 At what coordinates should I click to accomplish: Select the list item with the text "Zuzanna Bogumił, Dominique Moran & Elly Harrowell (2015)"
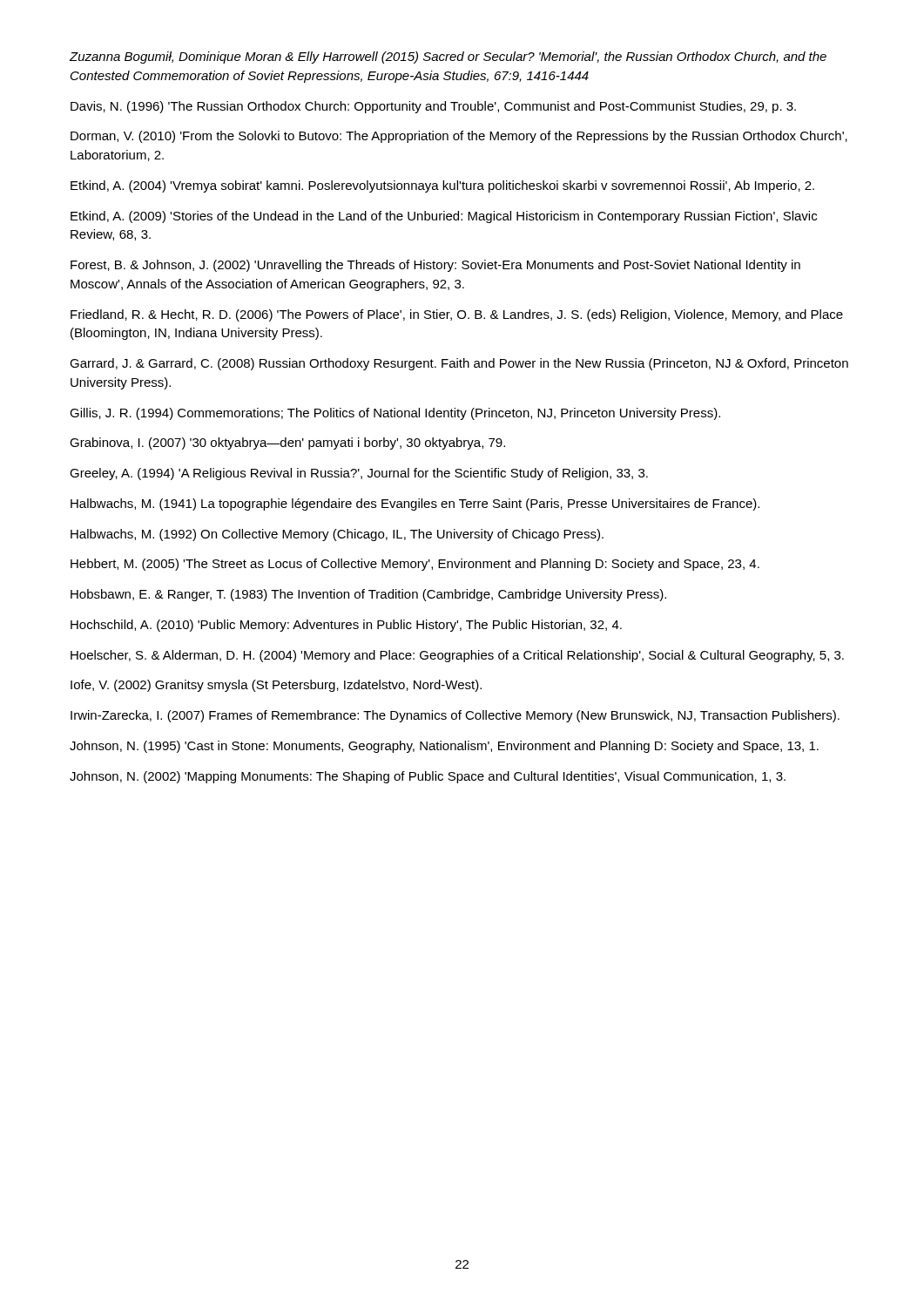click(448, 66)
